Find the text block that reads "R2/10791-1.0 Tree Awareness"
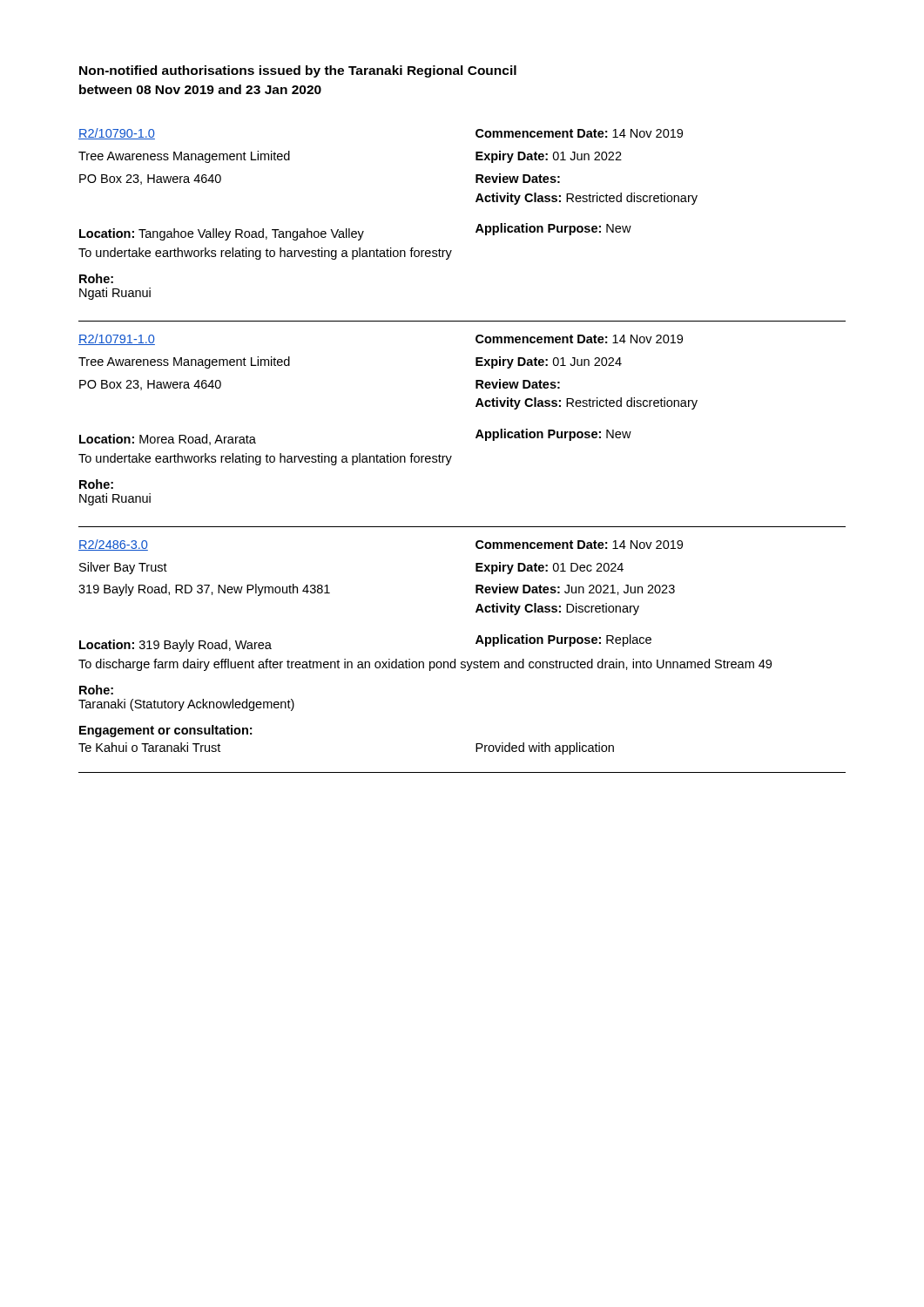924x1307 pixels. coord(116,339)
